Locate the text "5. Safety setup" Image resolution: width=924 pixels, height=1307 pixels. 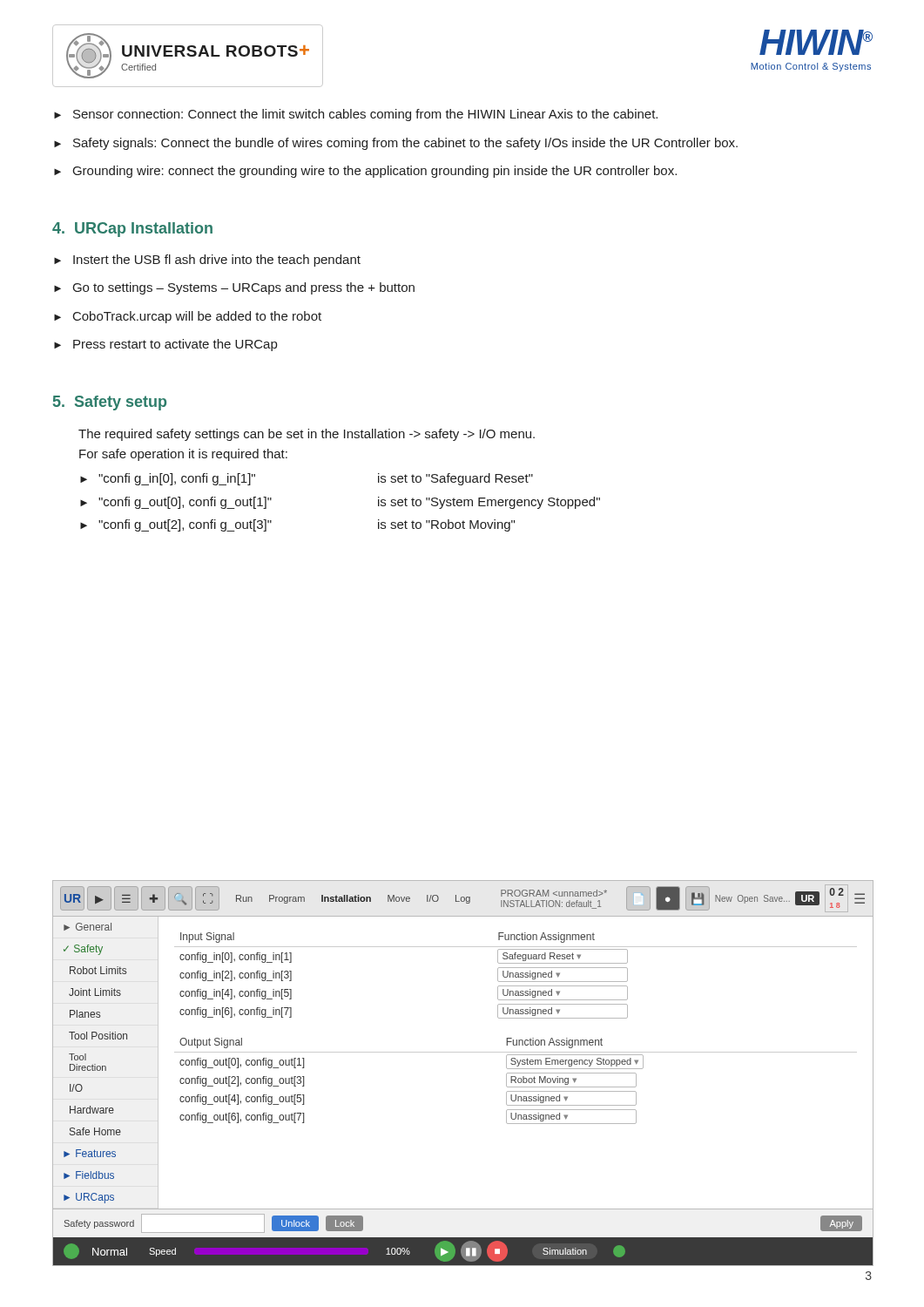(x=110, y=401)
